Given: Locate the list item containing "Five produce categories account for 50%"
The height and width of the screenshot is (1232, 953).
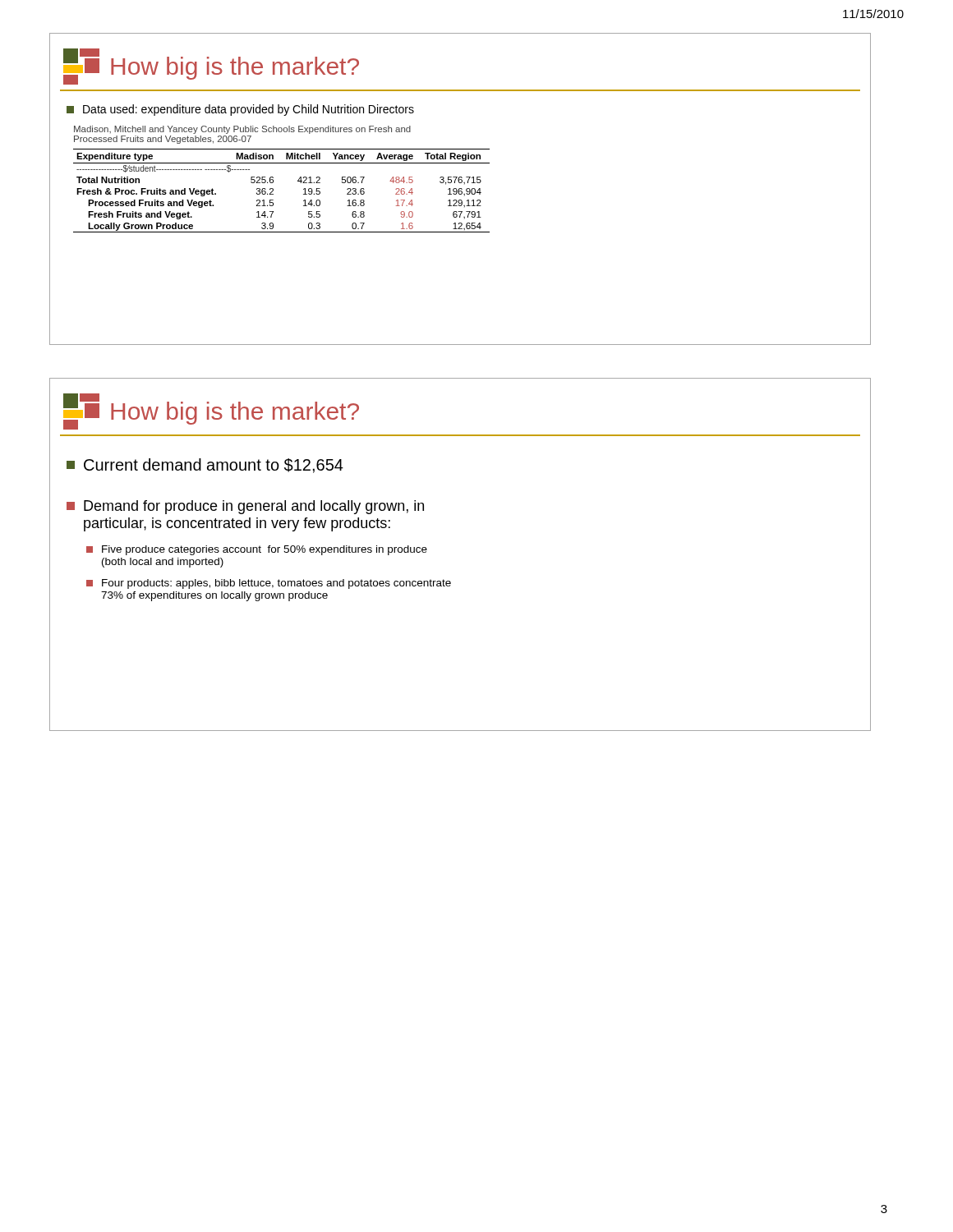Looking at the screenshot, I should click(x=257, y=555).
